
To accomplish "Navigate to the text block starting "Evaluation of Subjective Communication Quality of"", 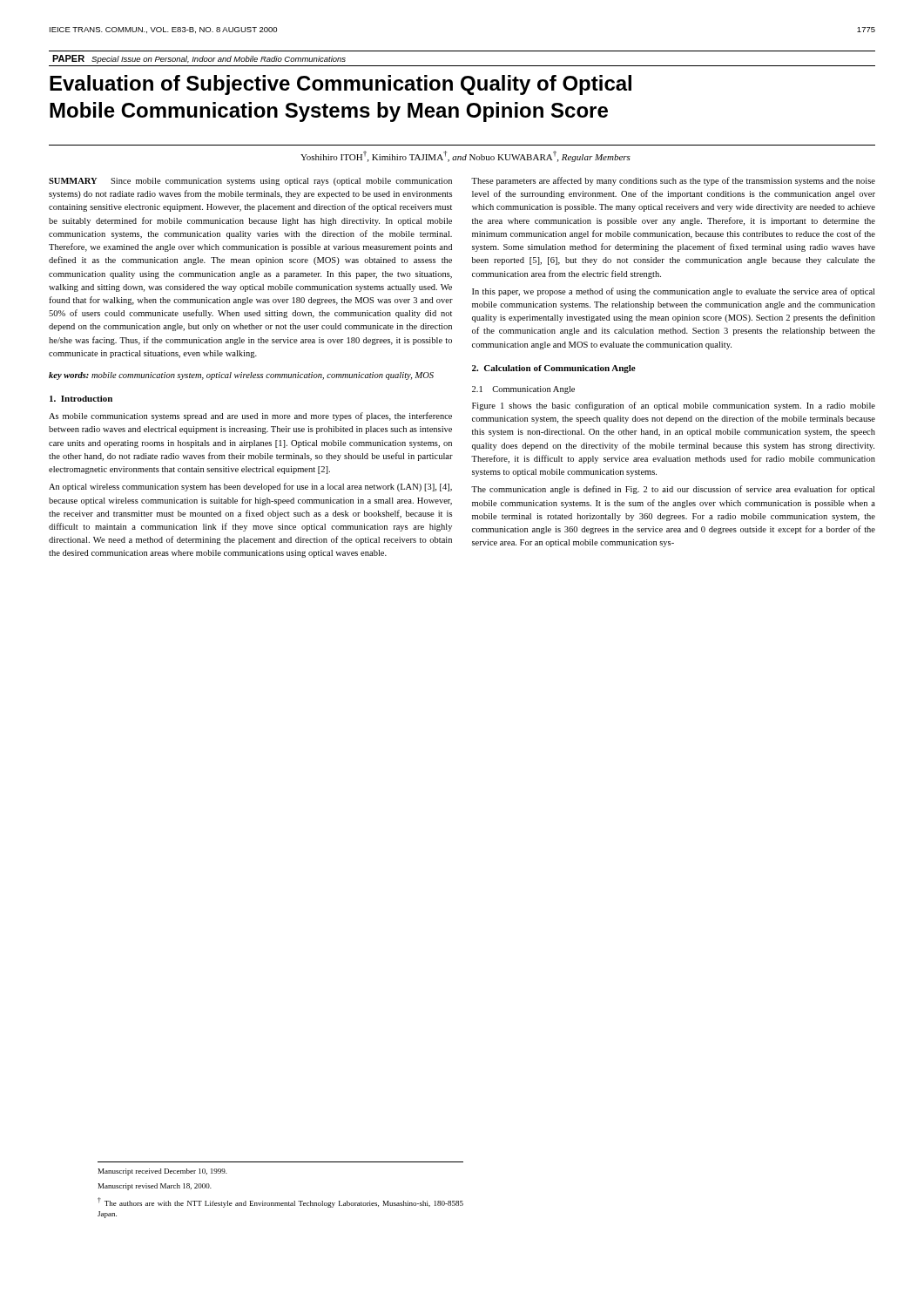I will click(x=341, y=97).
